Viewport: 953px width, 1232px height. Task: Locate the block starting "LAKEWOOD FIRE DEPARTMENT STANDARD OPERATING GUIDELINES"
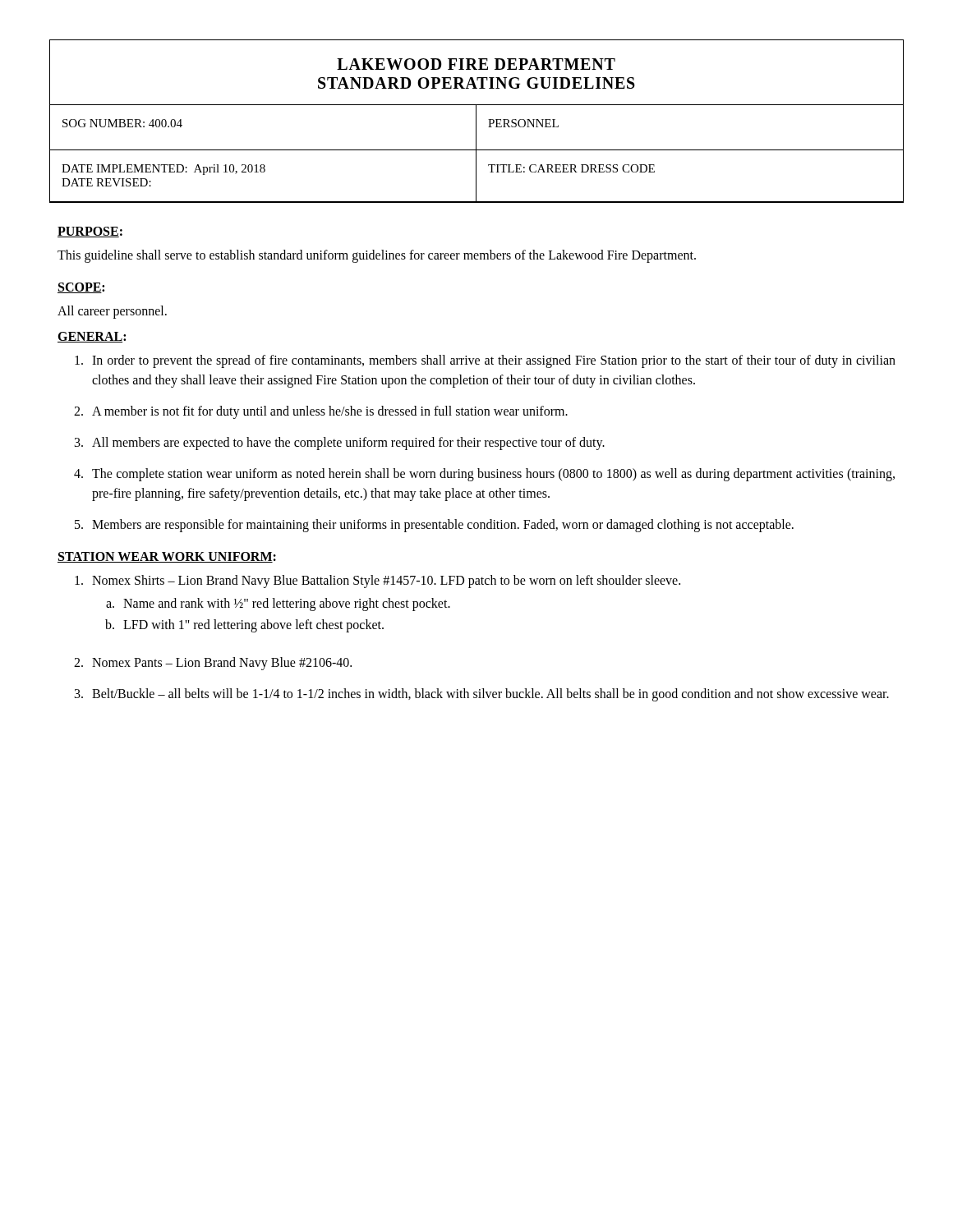coord(476,74)
